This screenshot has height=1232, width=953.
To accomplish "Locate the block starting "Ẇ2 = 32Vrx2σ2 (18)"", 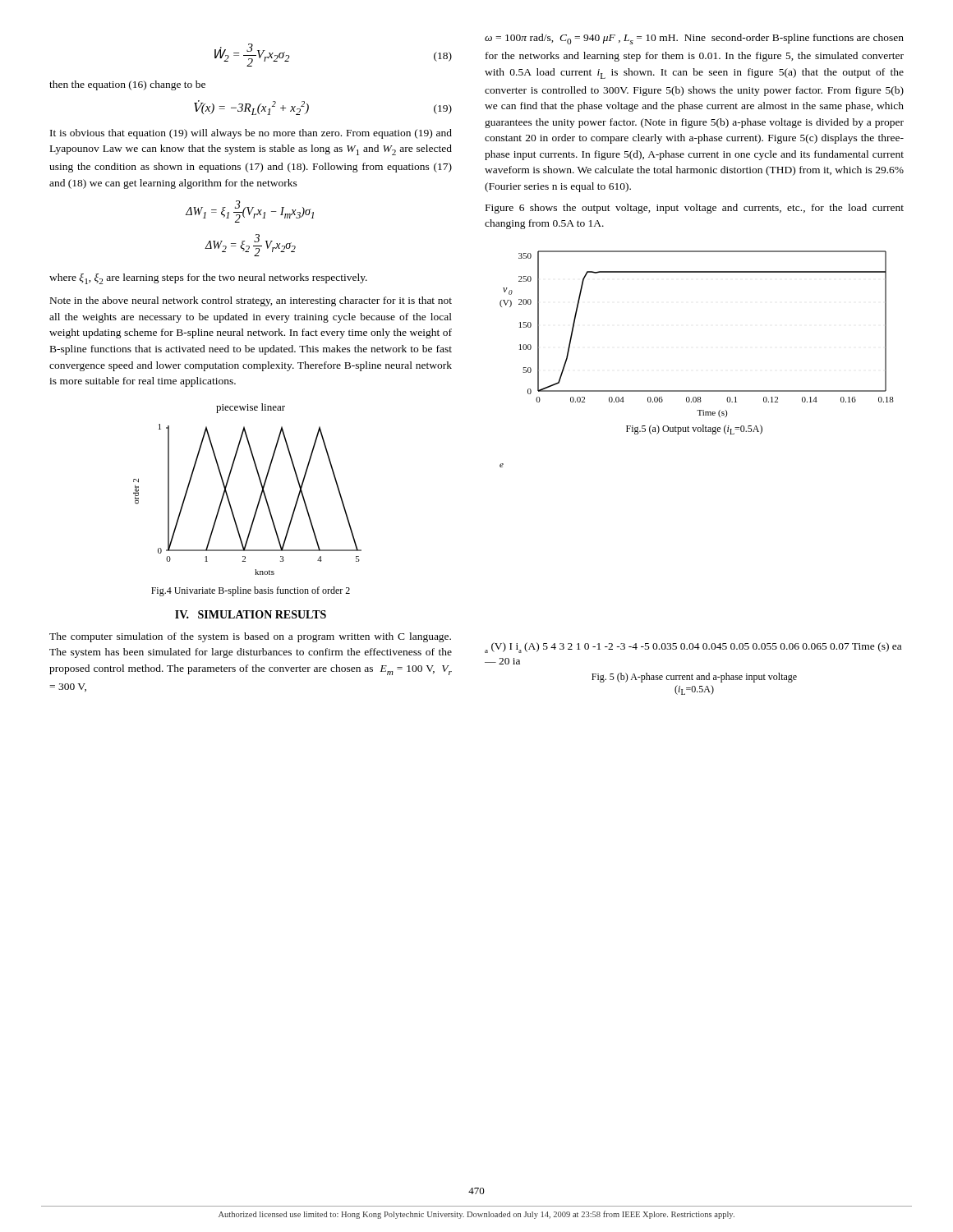I will coord(249,55).
